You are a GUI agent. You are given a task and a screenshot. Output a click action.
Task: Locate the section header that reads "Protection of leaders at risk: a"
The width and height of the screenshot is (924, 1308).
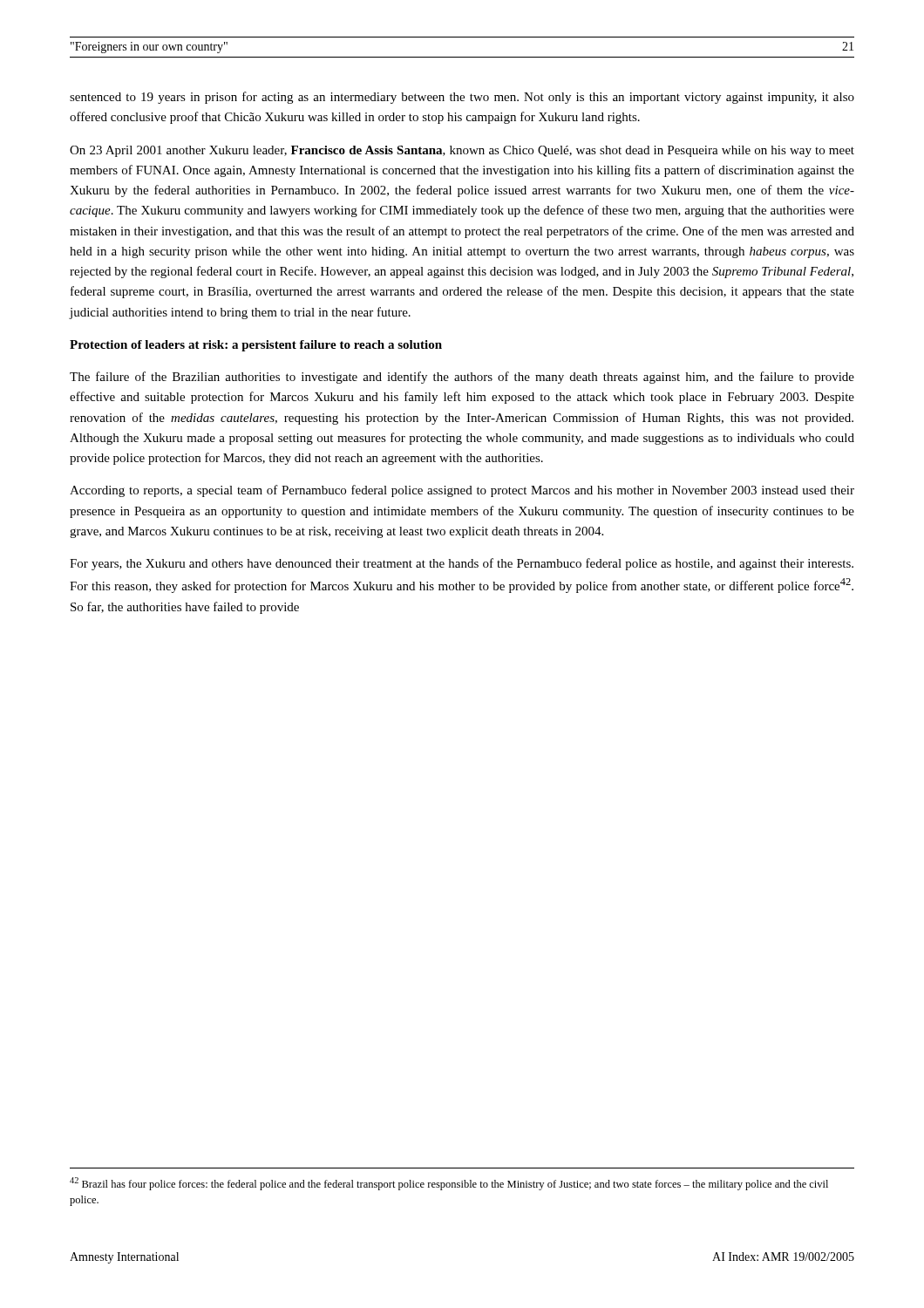tap(256, 344)
